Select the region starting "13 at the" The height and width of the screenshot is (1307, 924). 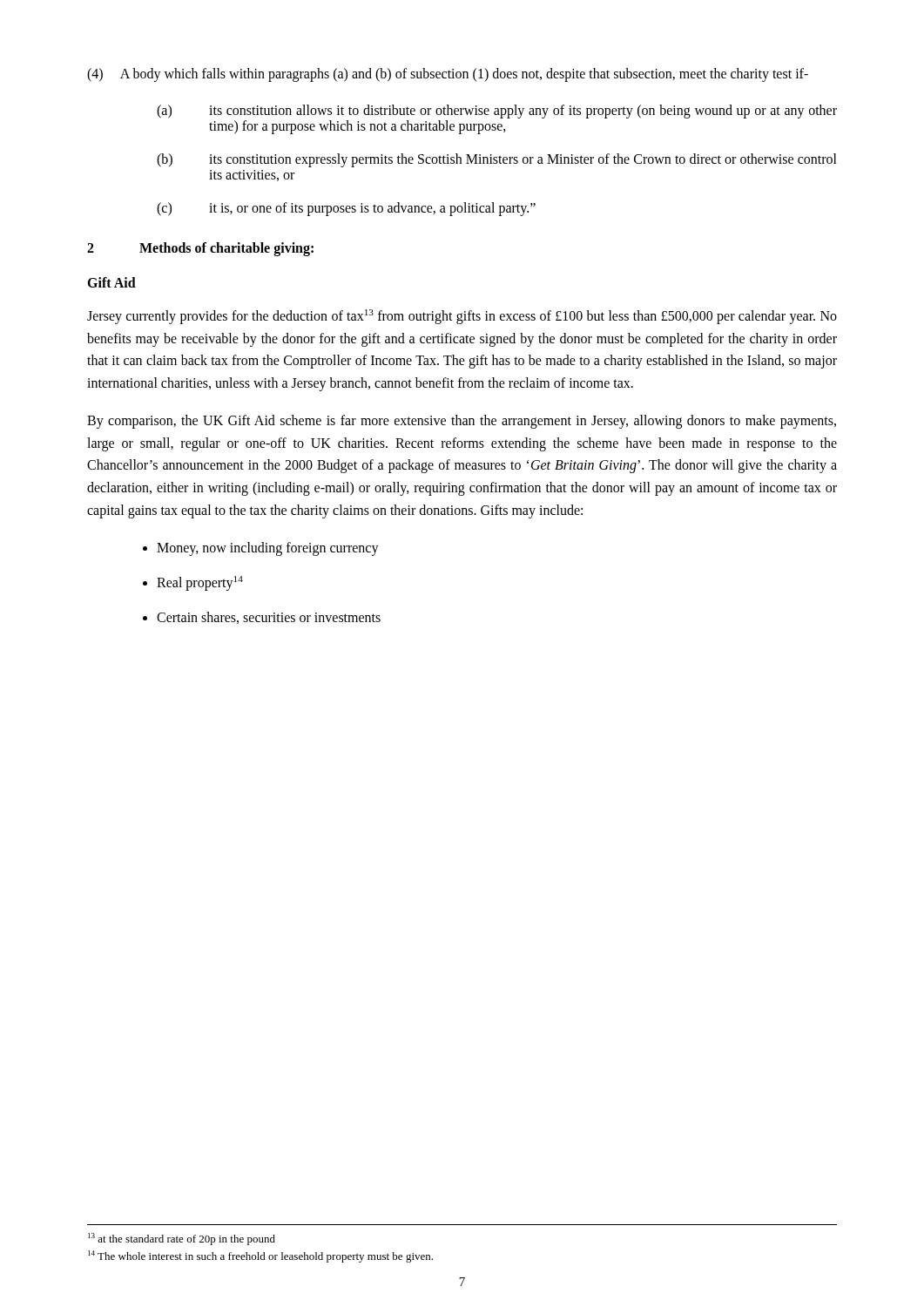(181, 1239)
